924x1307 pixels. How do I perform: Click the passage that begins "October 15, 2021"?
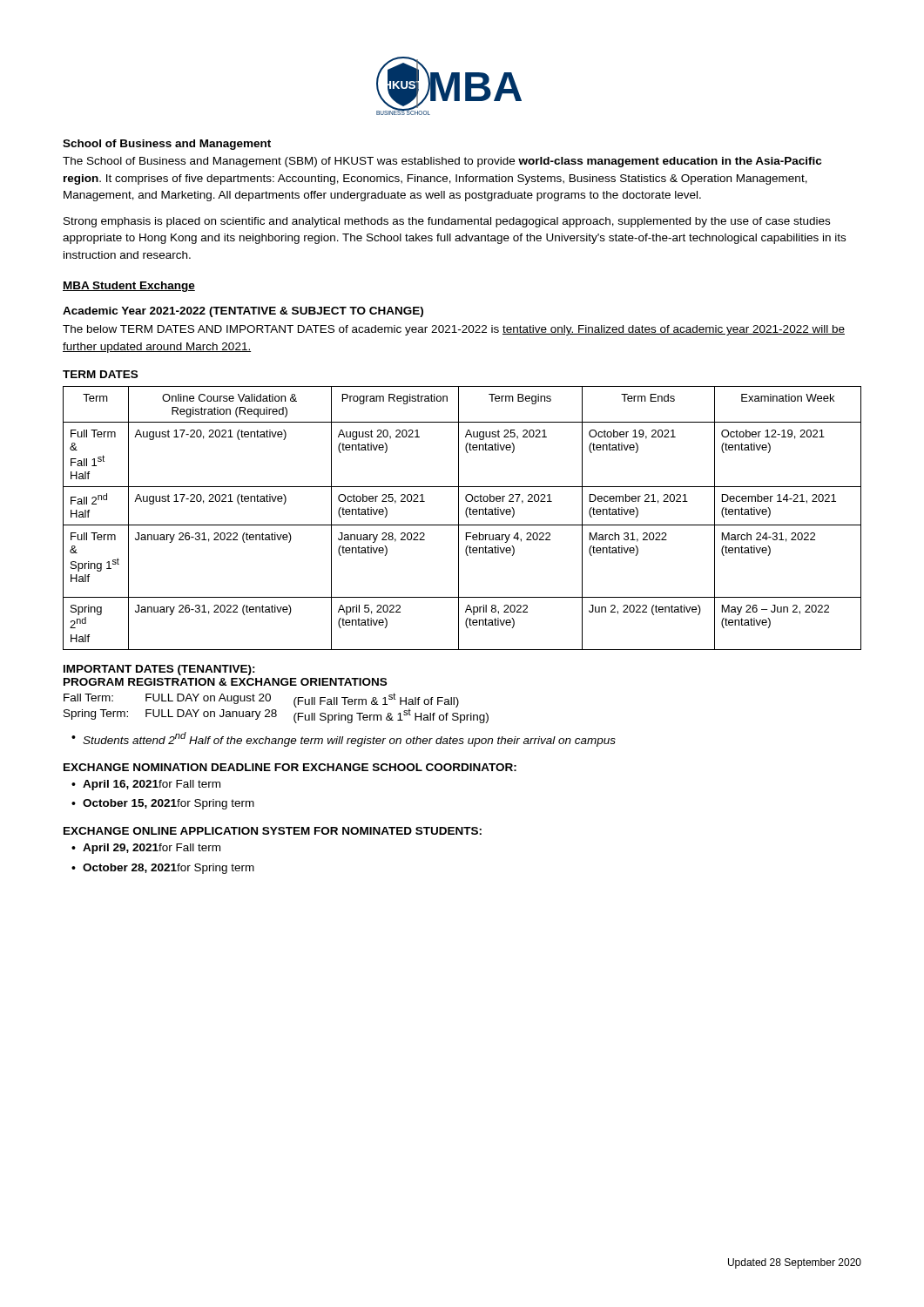[169, 803]
